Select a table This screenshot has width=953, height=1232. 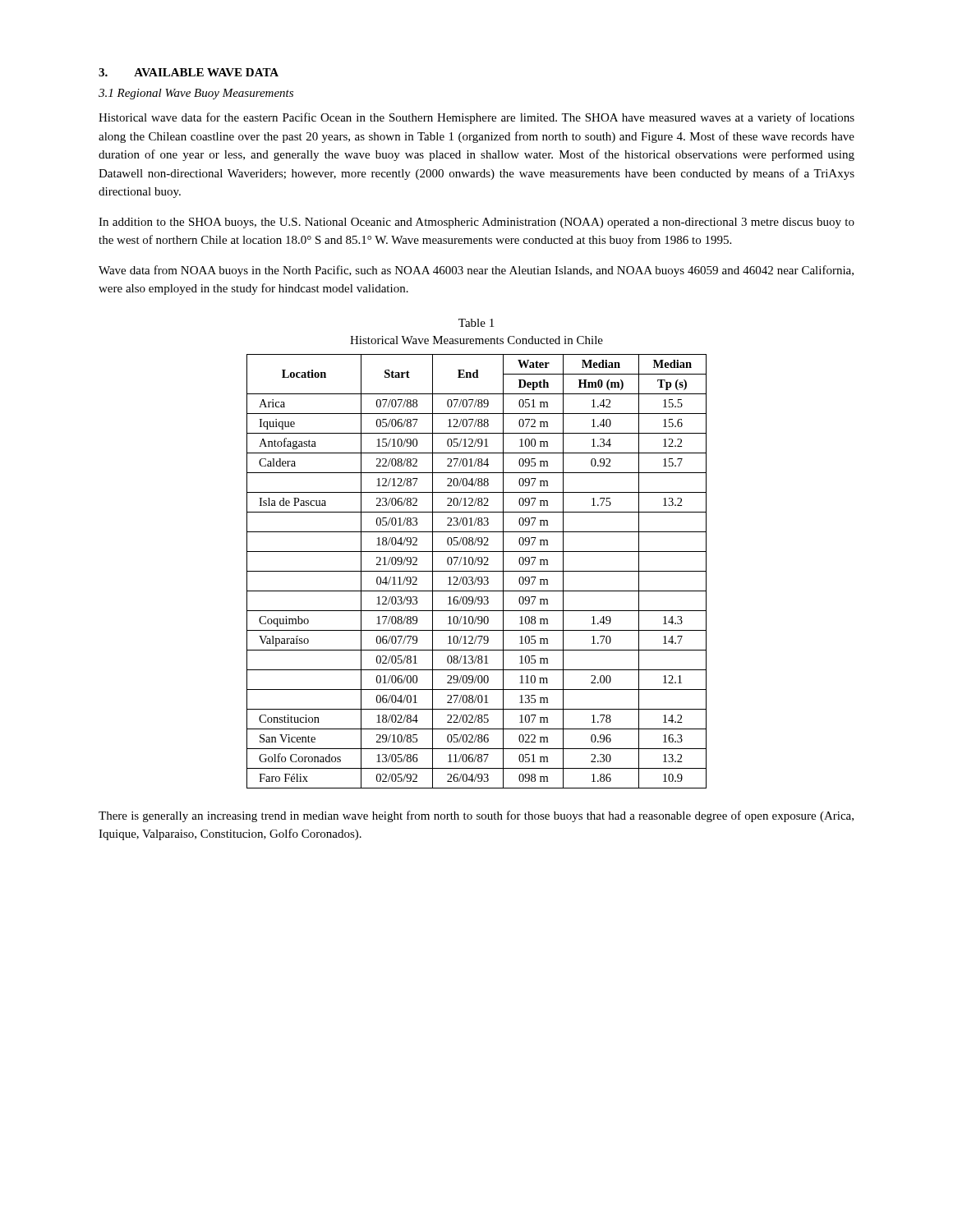click(x=476, y=571)
